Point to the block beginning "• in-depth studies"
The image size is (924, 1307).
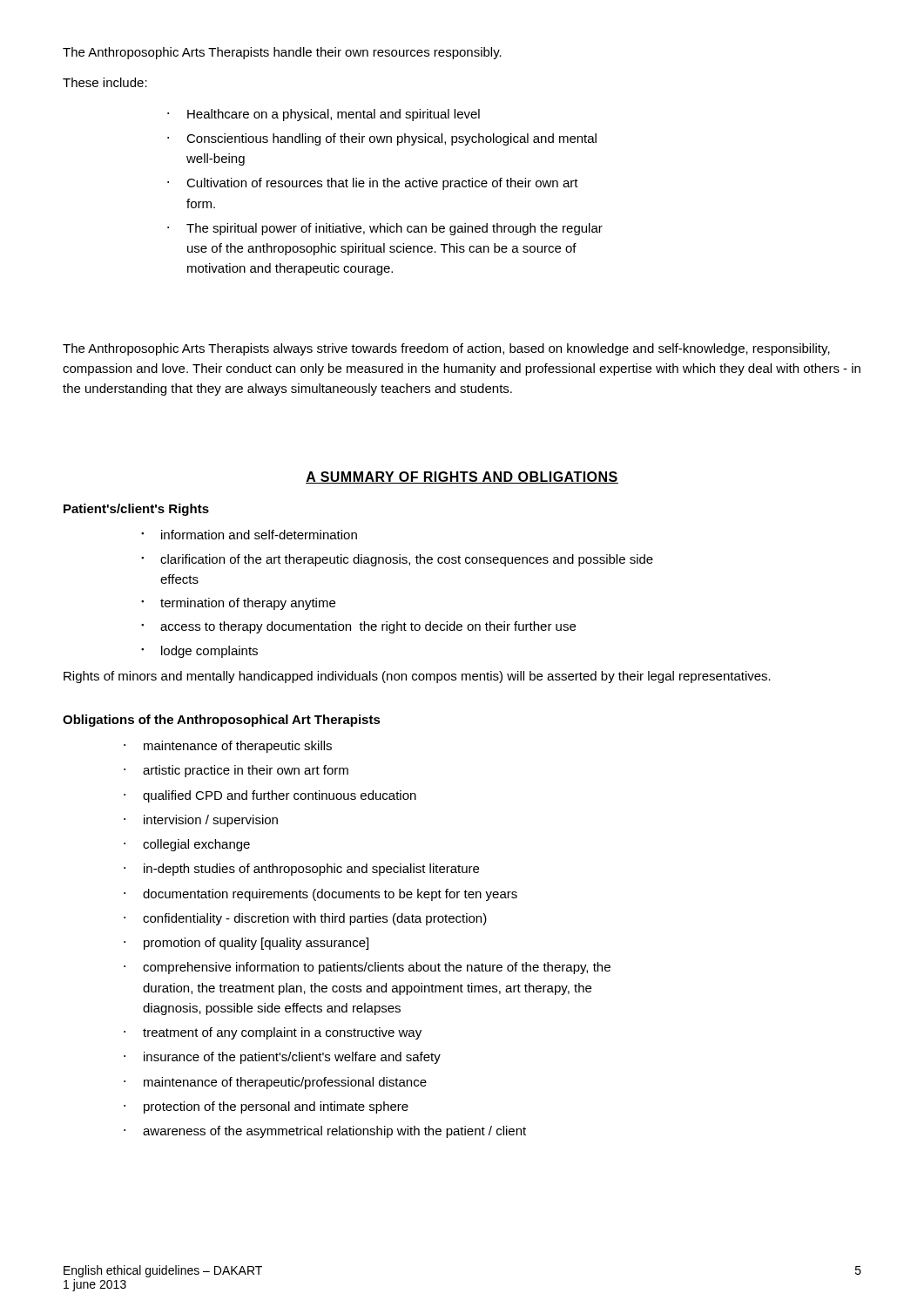[x=302, y=869]
